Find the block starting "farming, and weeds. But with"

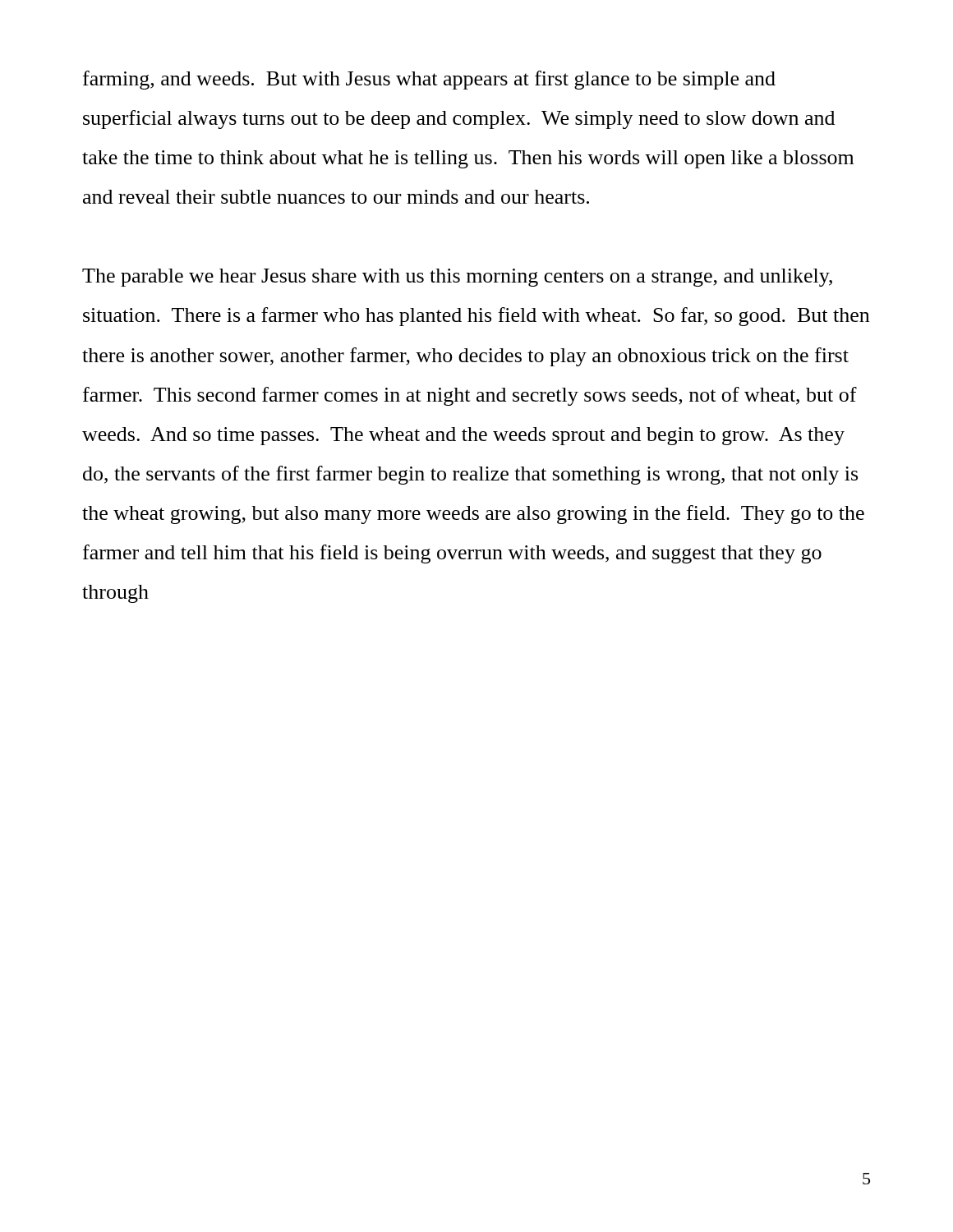(429, 80)
